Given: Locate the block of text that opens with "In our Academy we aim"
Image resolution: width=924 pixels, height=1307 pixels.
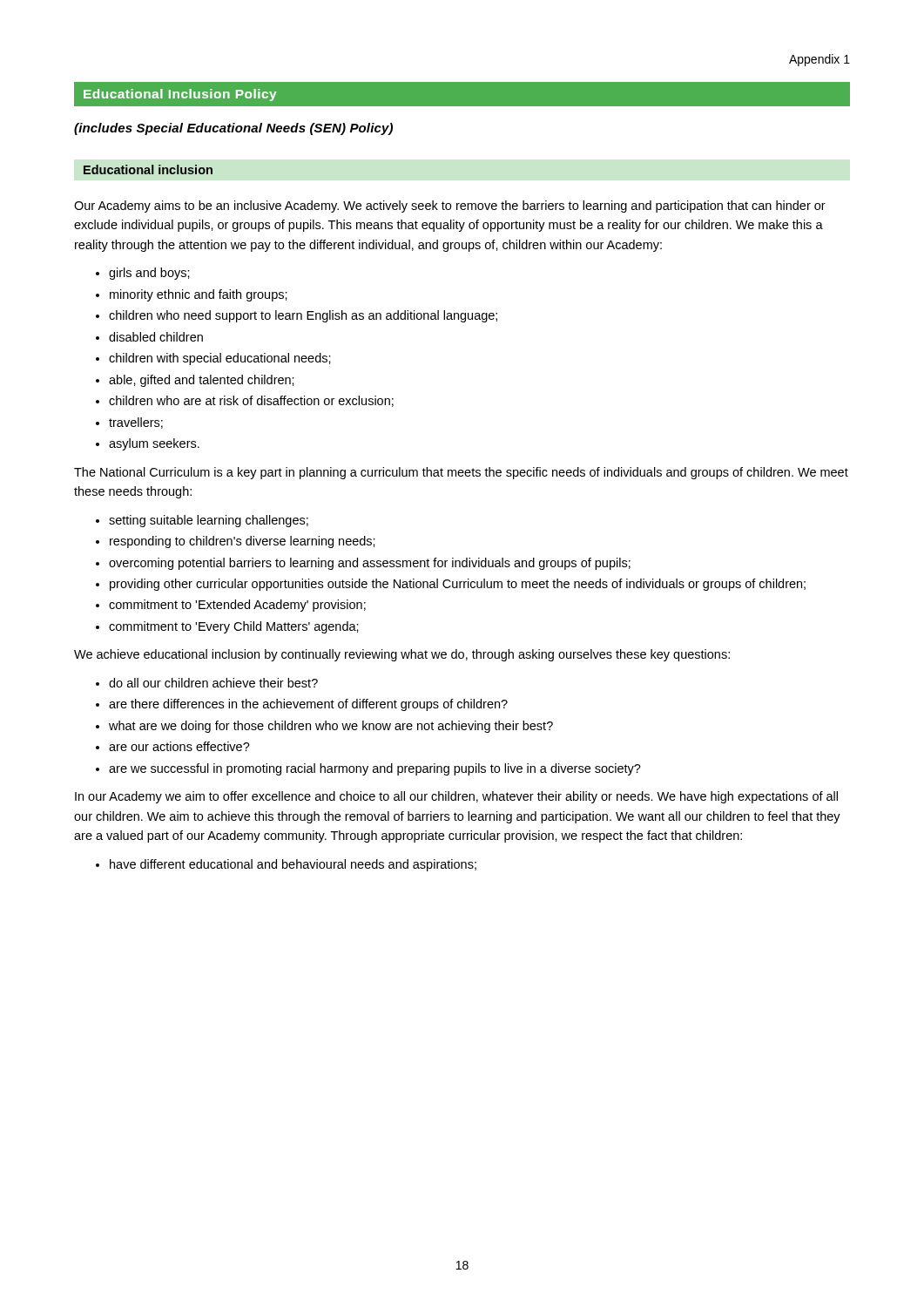Looking at the screenshot, I should tap(457, 816).
